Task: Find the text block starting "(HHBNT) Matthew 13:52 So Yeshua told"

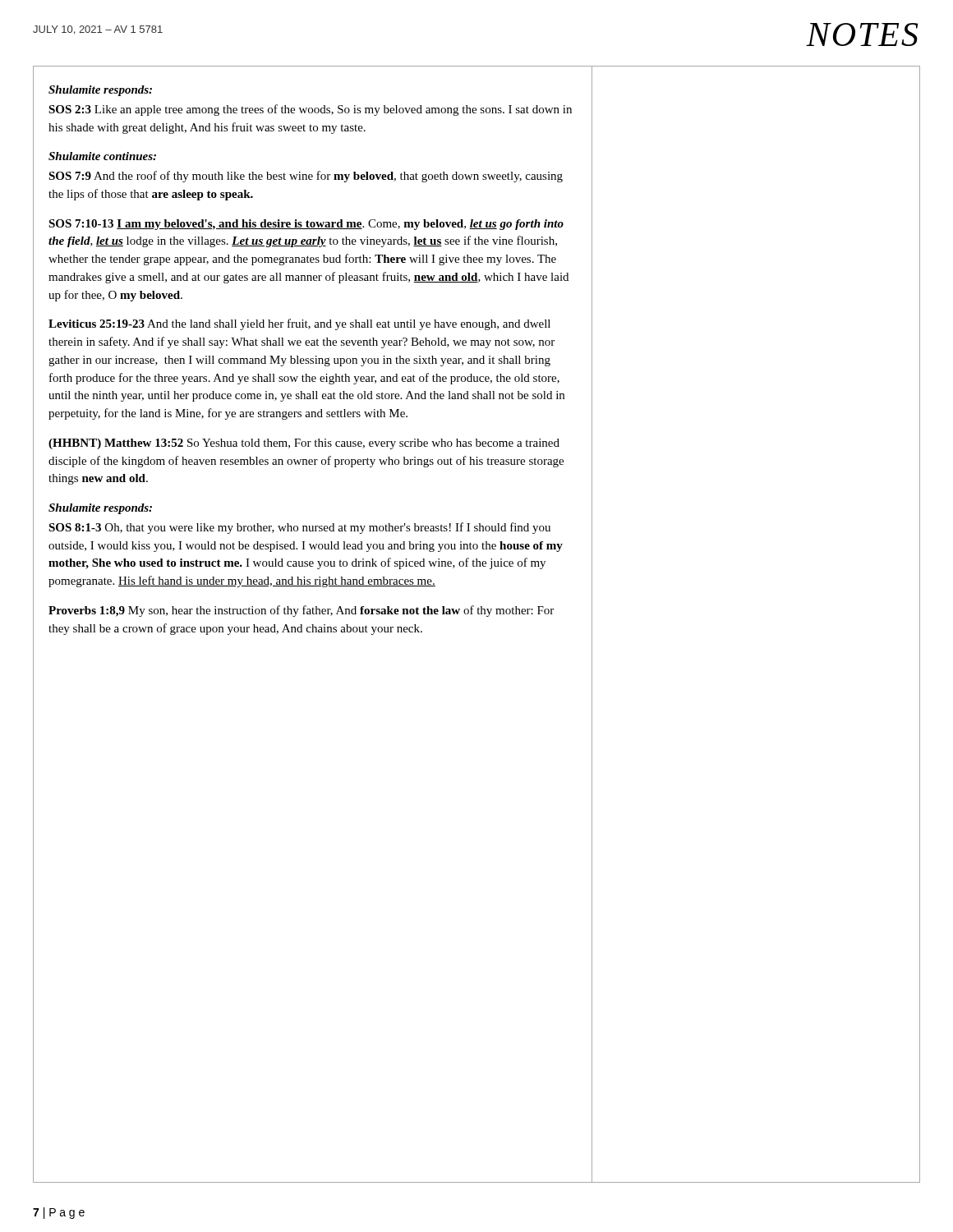Action: [312, 461]
